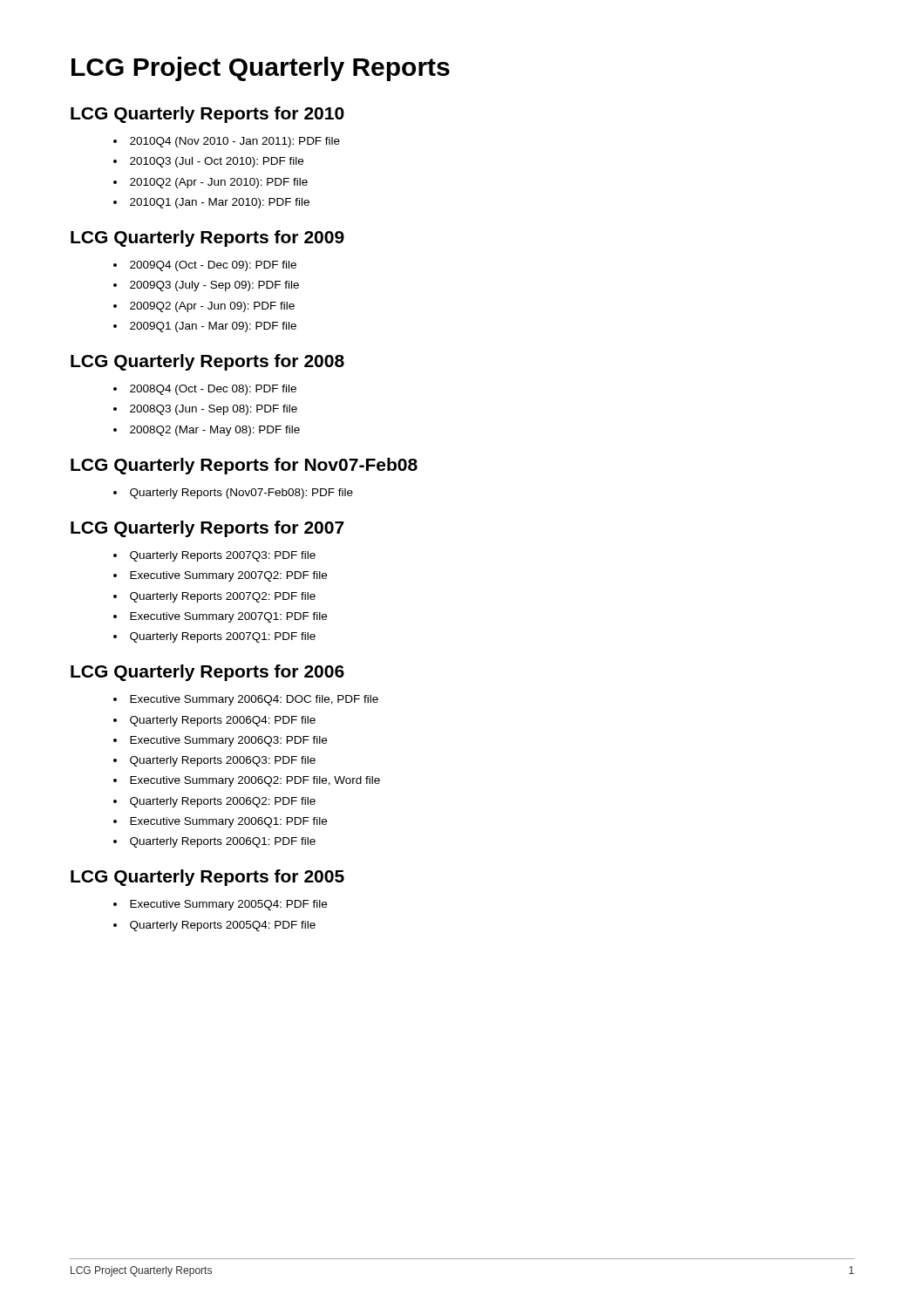Viewport: 924px width, 1308px height.
Task: Locate the element starting "2009Q3 (July - Sep 09):"
Action: pos(206,286)
